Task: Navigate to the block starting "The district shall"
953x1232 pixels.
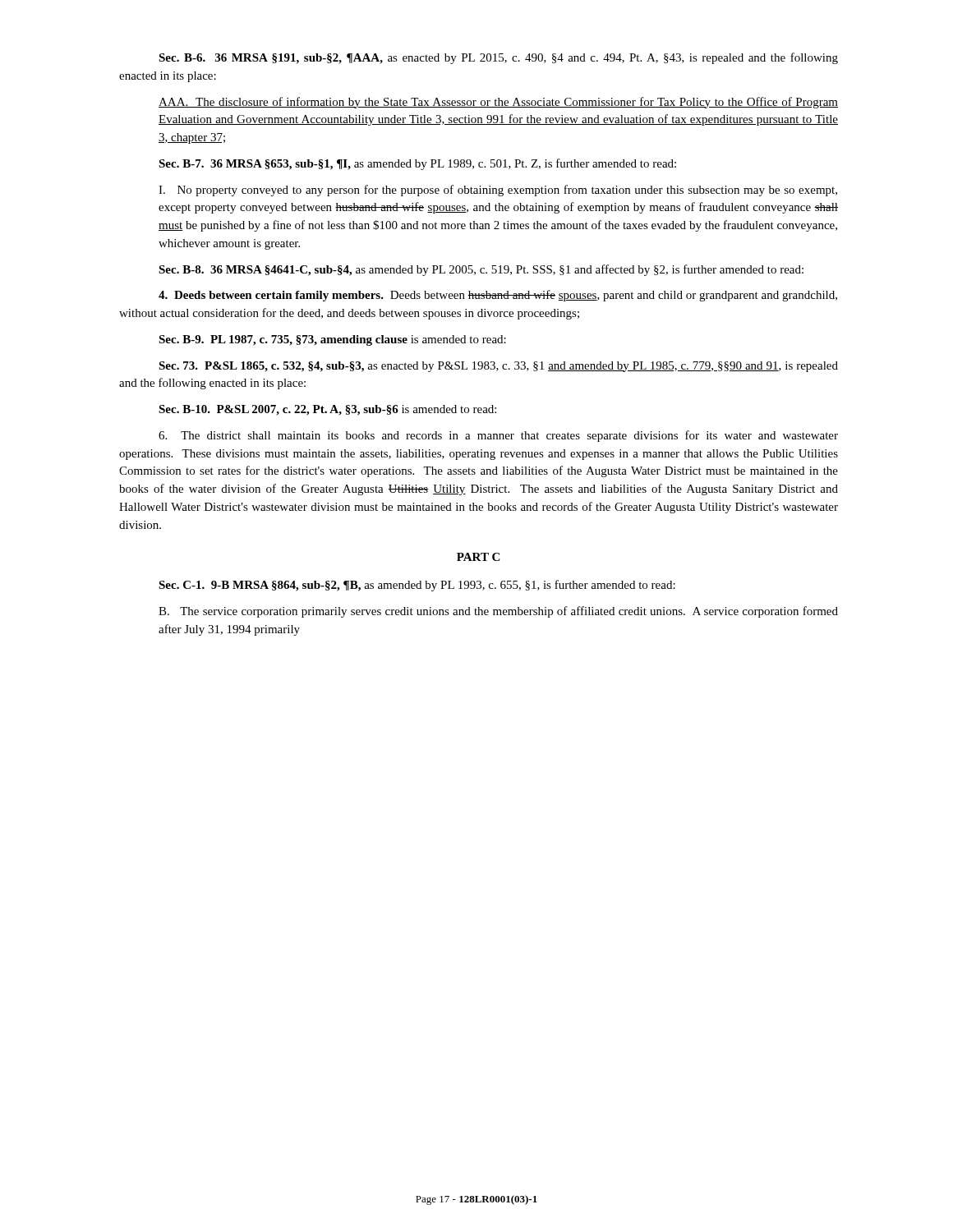Action: coord(479,480)
